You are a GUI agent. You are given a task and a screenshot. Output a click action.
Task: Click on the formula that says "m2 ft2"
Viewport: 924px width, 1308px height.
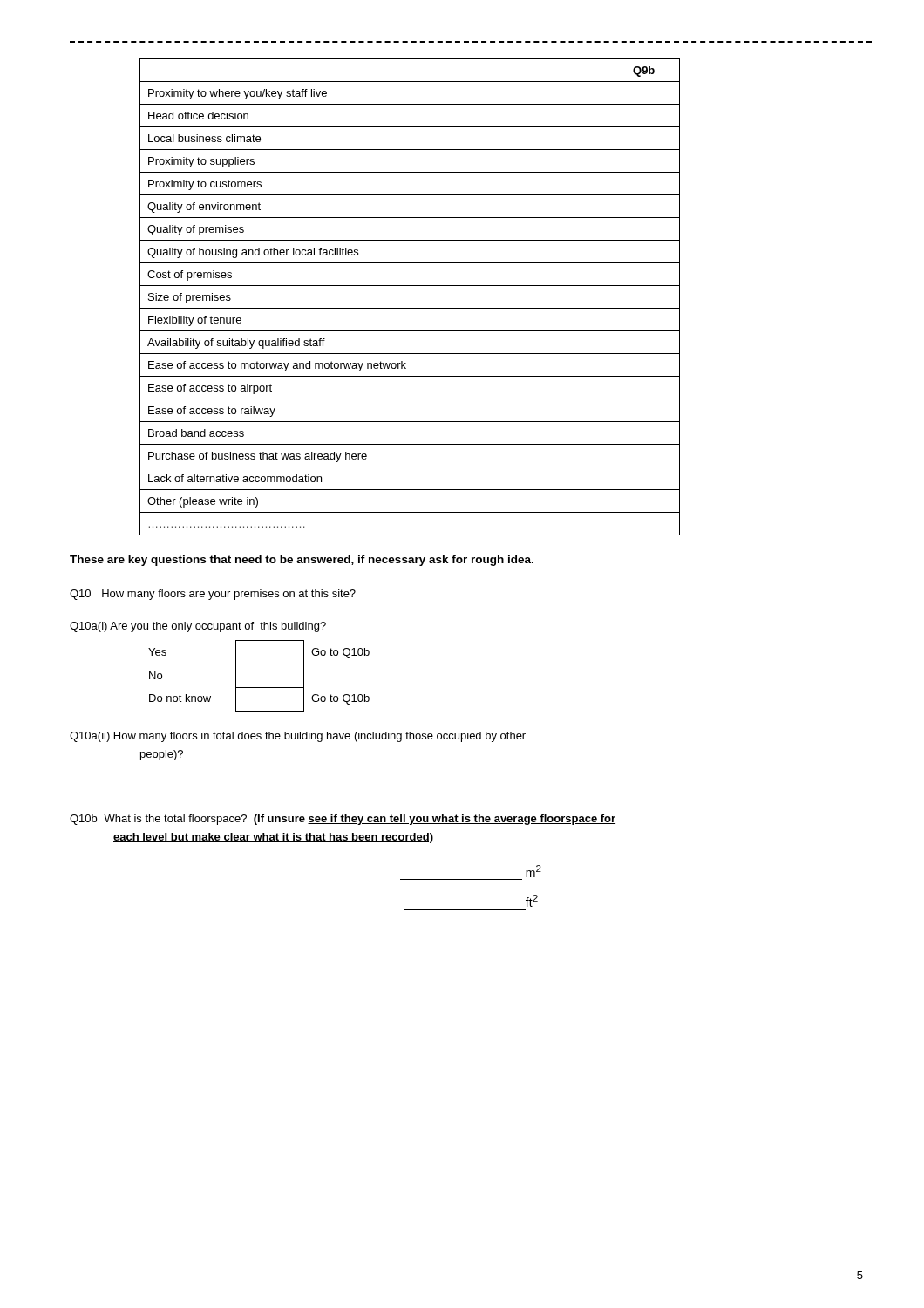(x=471, y=886)
